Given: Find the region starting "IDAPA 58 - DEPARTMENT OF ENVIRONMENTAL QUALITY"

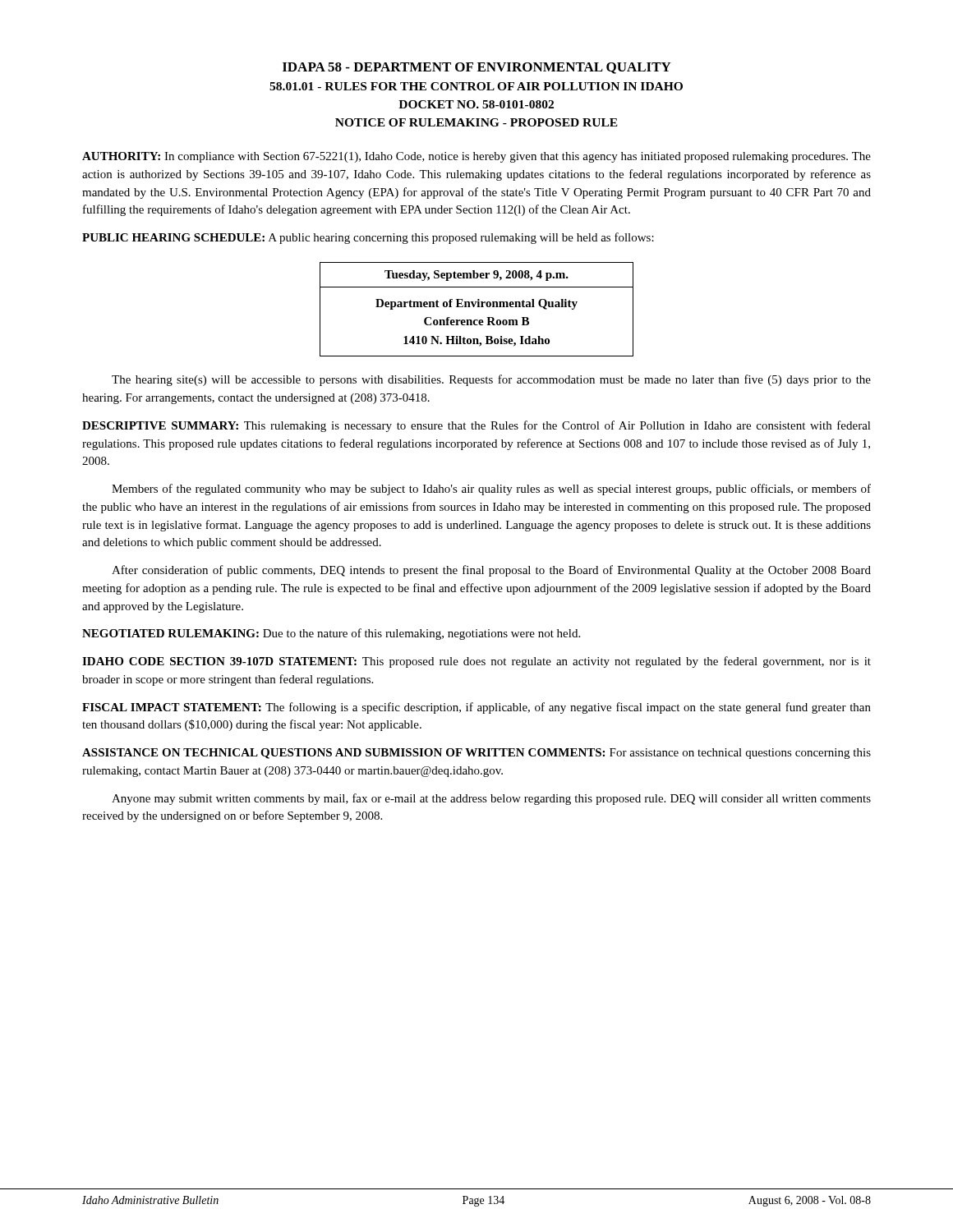Looking at the screenshot, I should 476,67.
